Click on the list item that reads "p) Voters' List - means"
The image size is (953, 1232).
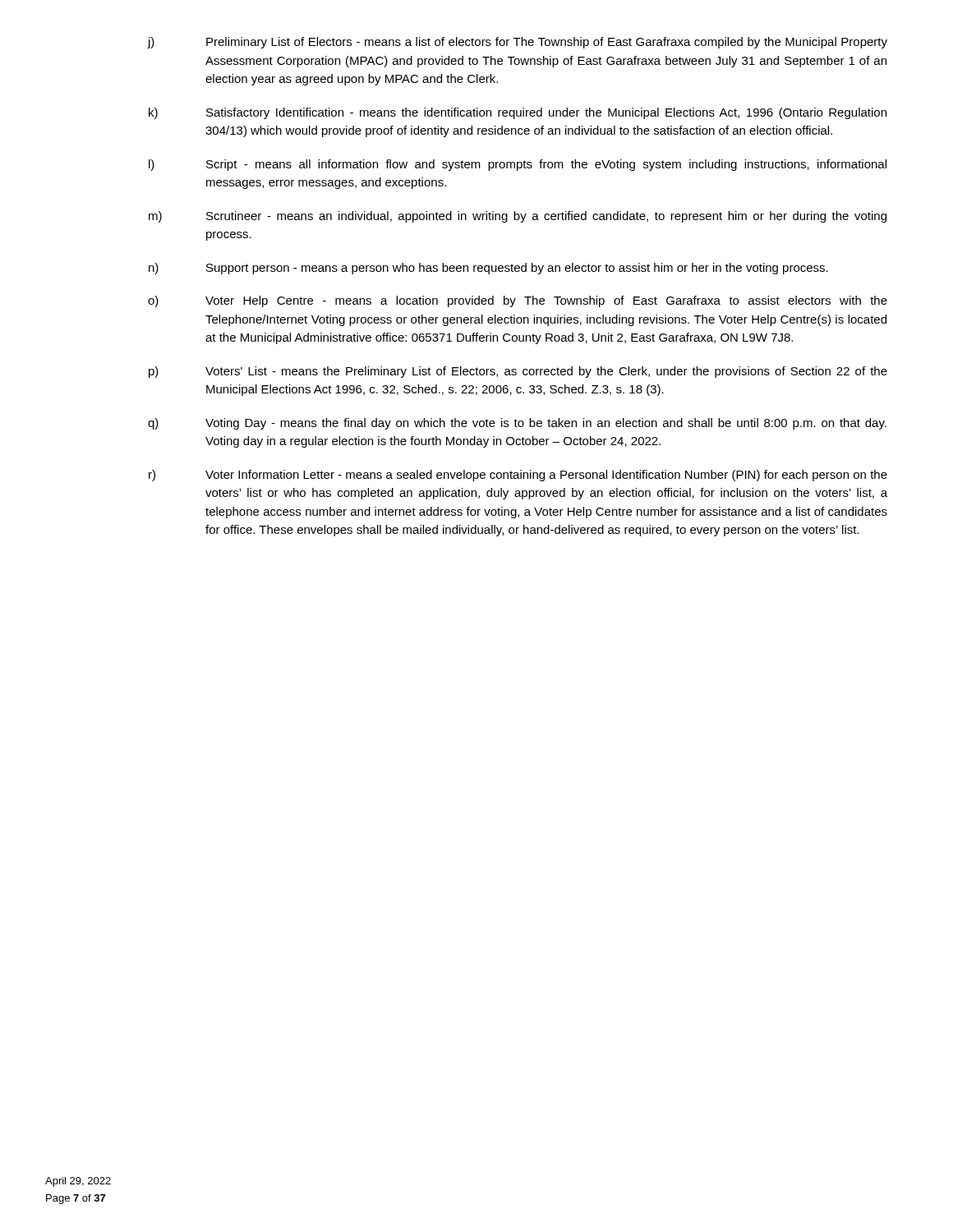tap(518, 380)
